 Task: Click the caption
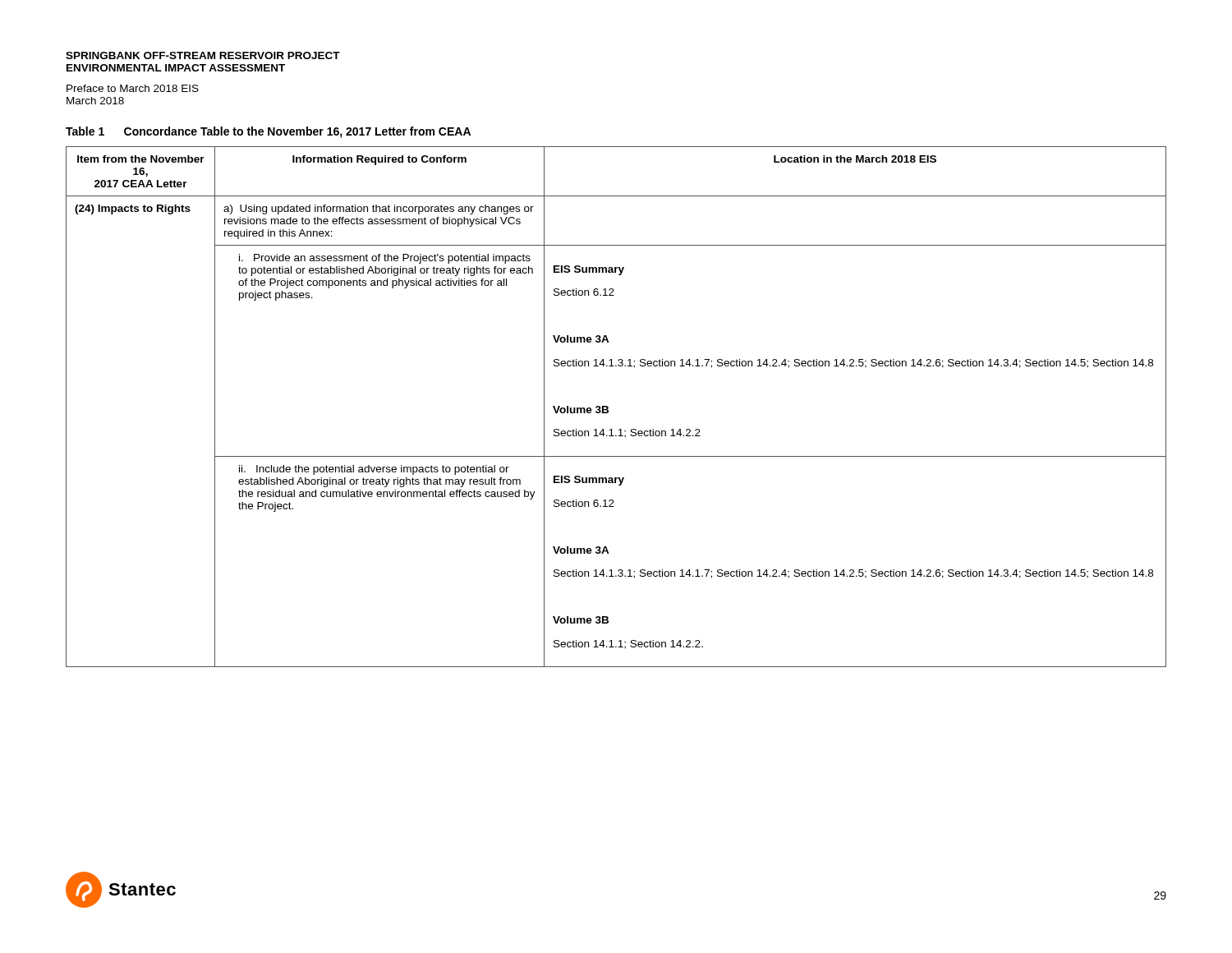point(268,131)
